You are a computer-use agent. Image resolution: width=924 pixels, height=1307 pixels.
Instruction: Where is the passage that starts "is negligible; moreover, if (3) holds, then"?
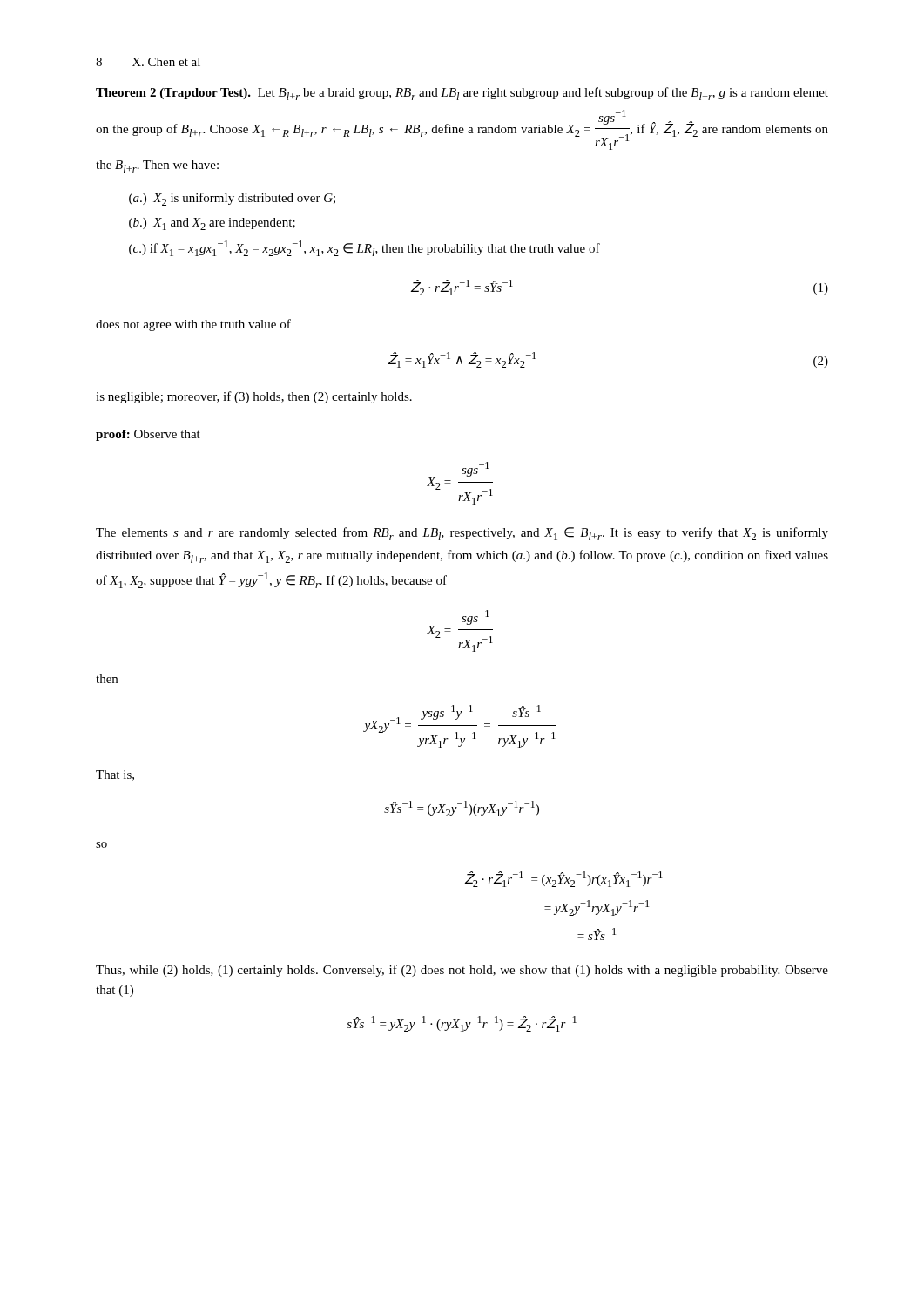(254, 396)
